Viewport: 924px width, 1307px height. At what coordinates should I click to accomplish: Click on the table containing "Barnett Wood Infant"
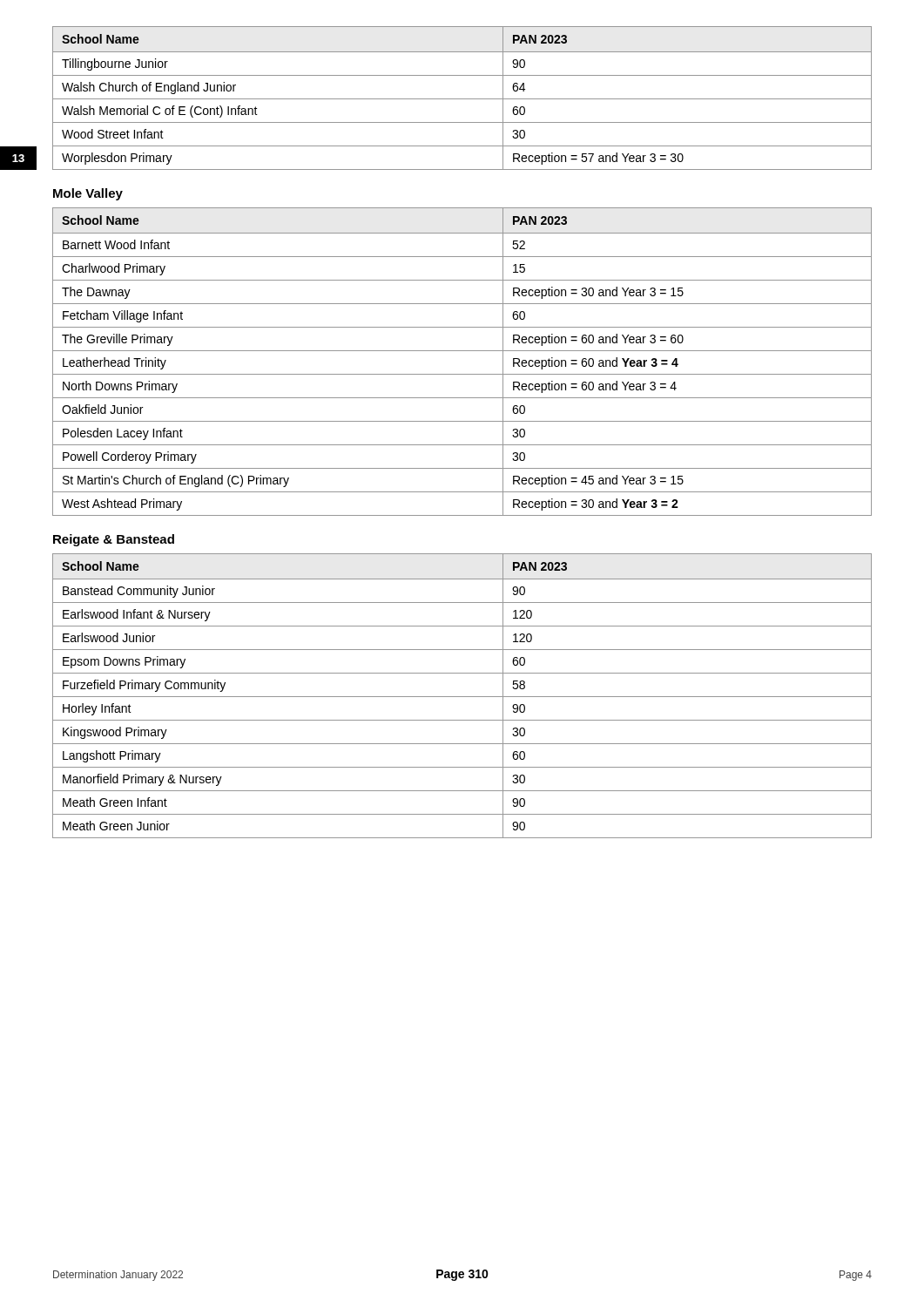[462, 362]
